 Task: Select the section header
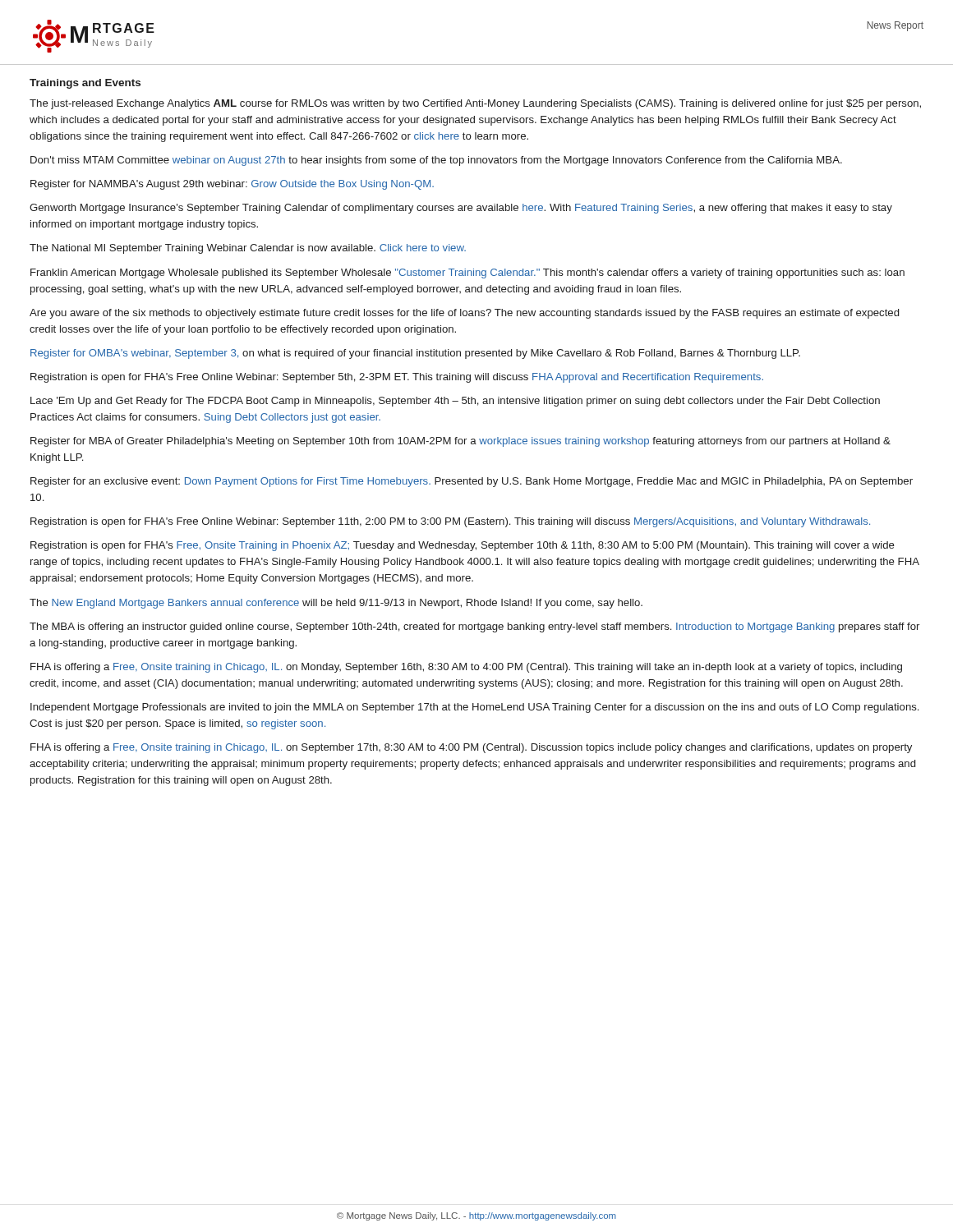click(x=85, y=83)
